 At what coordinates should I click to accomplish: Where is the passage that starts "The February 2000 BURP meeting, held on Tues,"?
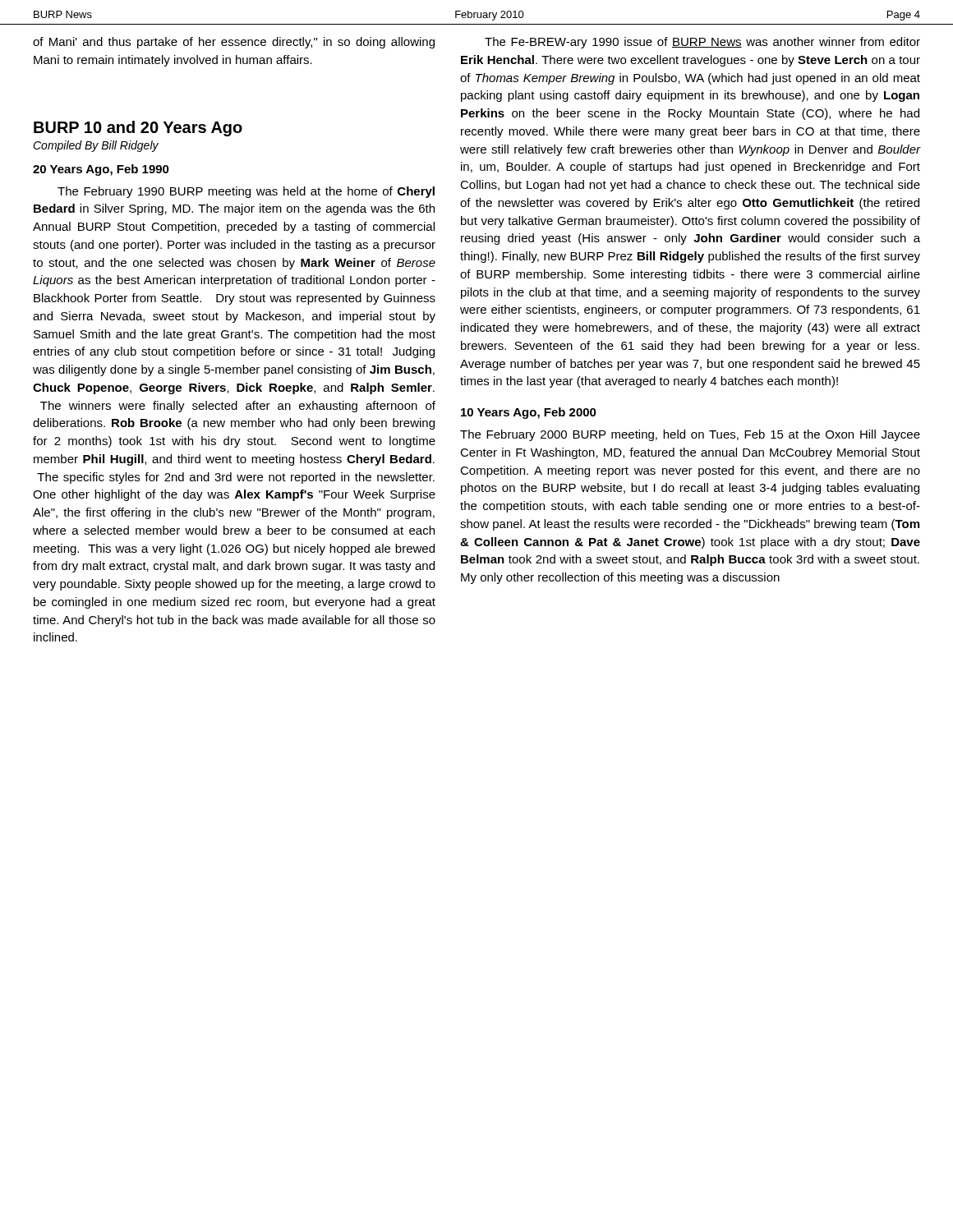(690, 506)
